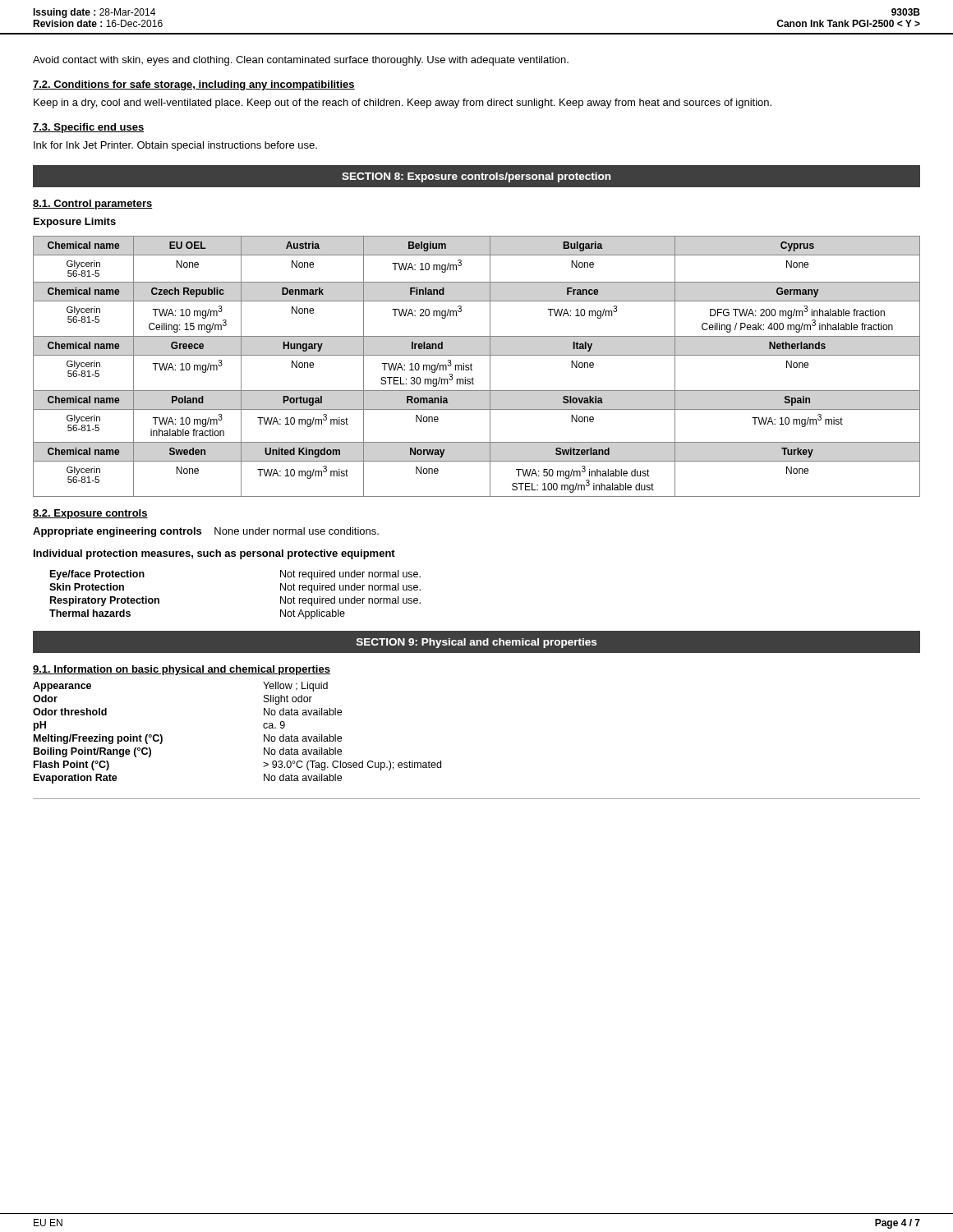Image resolution: width=953 pixels, height=1232 pixels.
Task: Find the element starting "pHca. 9"
Action: tap(42, 725)
